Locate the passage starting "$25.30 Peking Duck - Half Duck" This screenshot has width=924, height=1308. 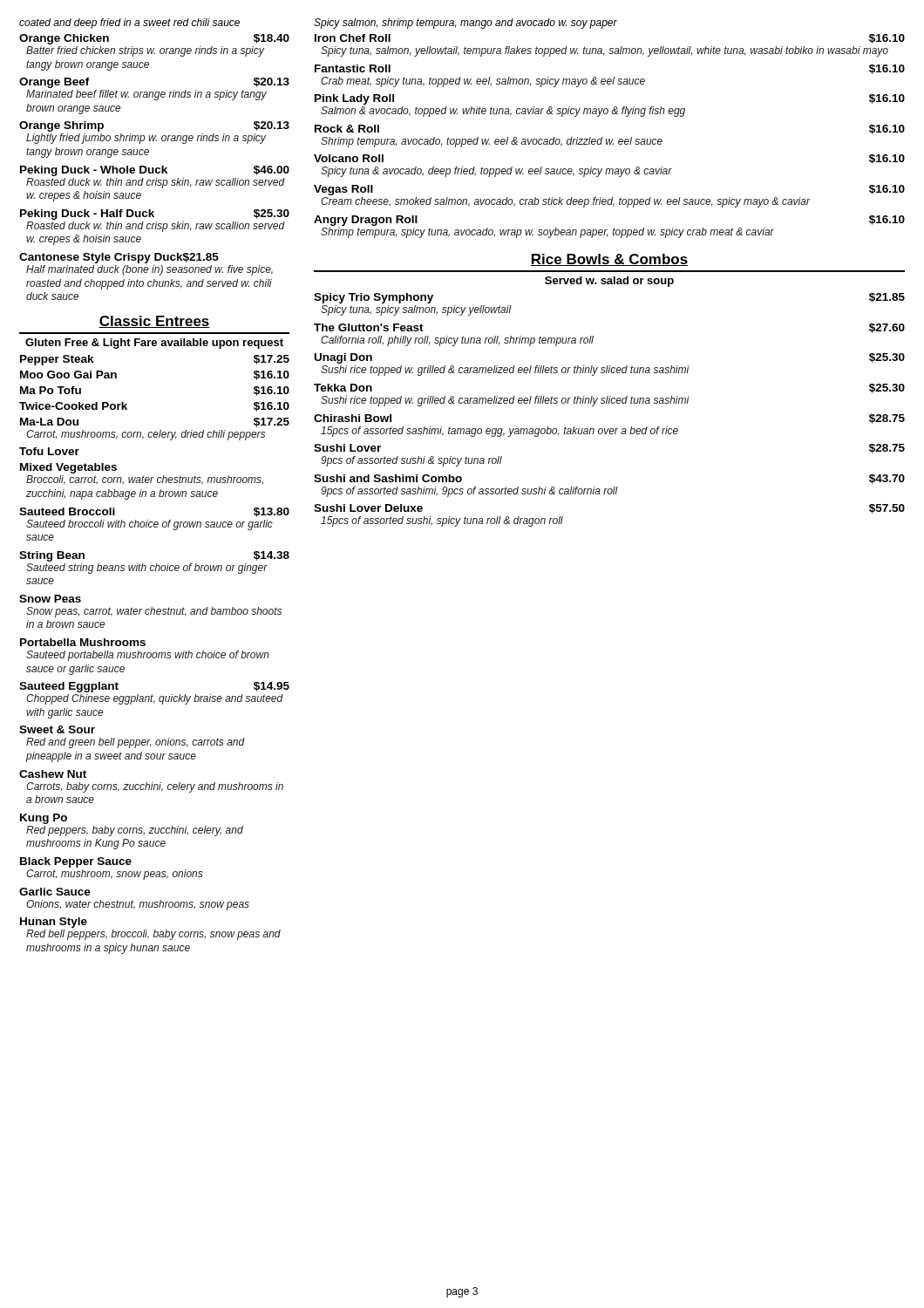[x=154, y=227]
